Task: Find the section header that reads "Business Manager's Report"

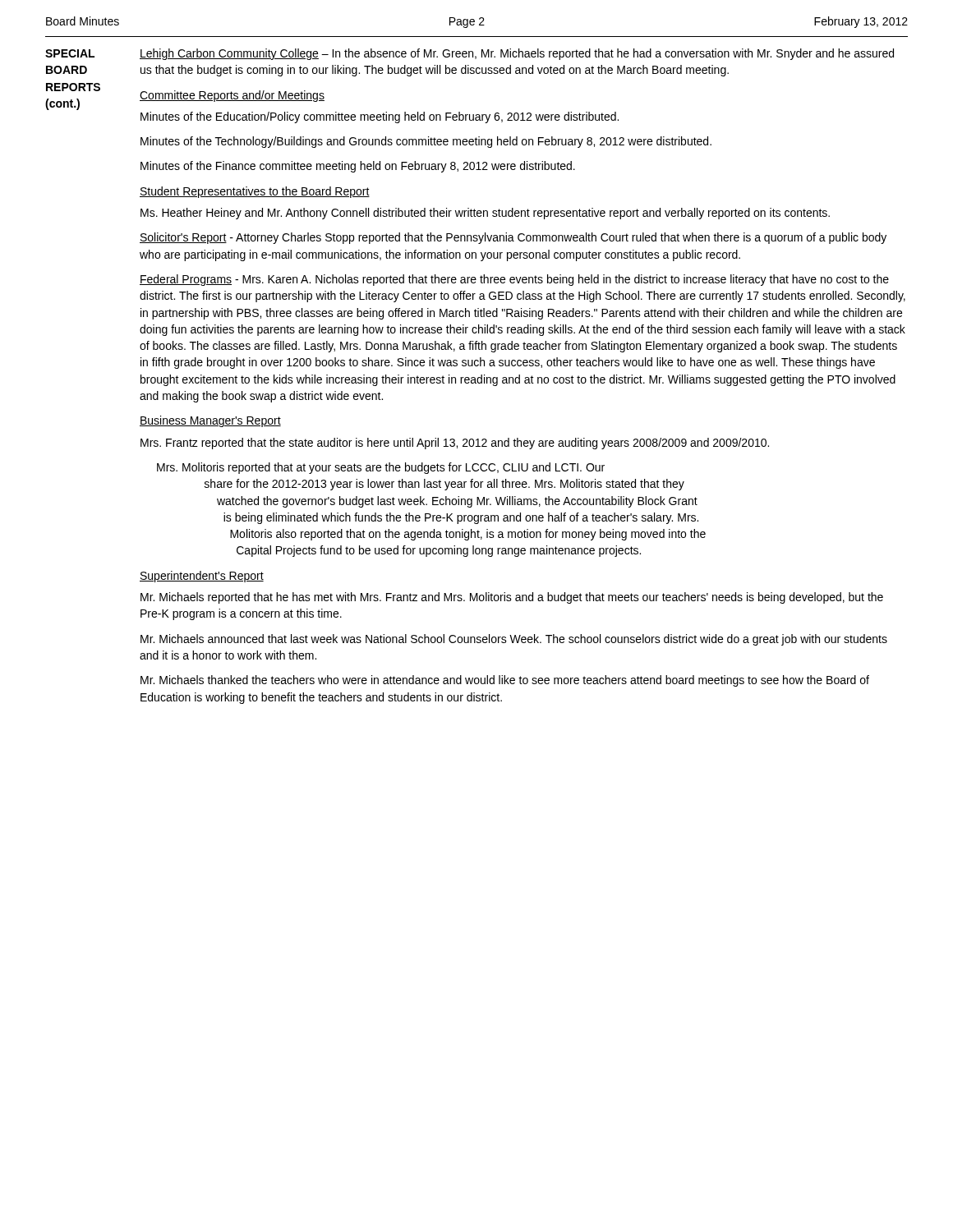Action: pos(210,421)
